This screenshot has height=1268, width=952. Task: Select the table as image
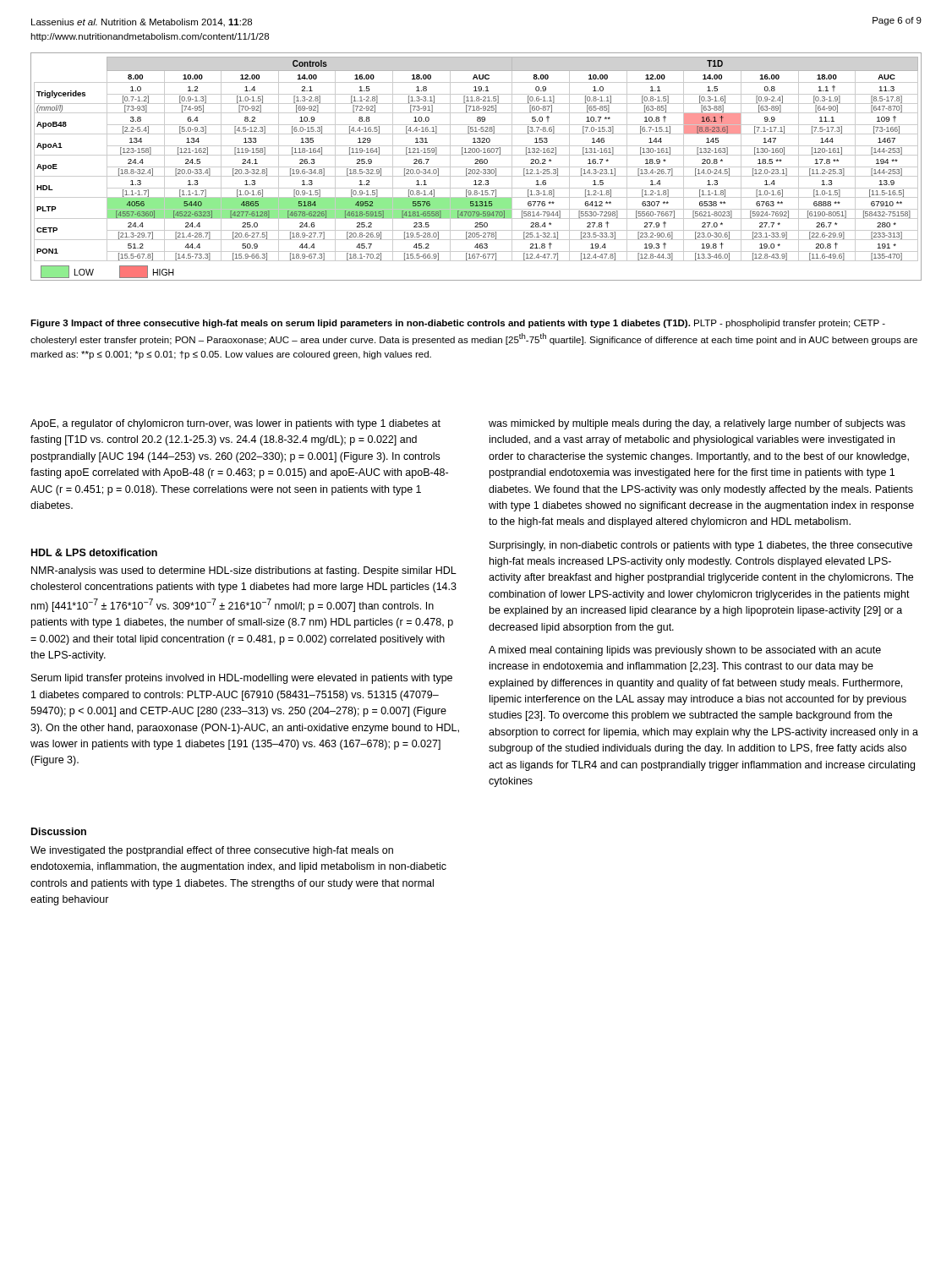pyautogui.click(x=476, y=166)
